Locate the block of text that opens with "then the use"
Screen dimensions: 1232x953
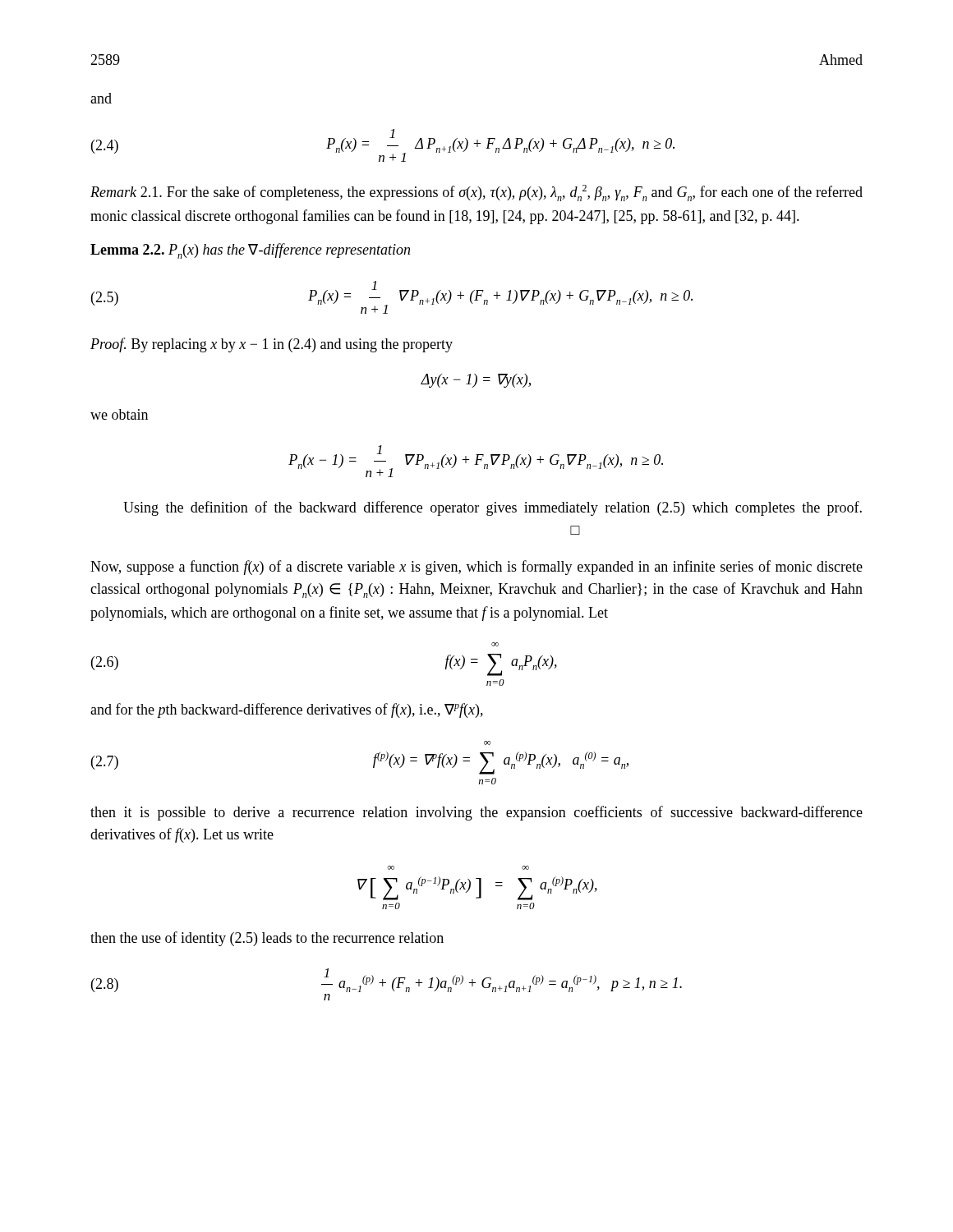pyautogui.click(x=267, y=938)
